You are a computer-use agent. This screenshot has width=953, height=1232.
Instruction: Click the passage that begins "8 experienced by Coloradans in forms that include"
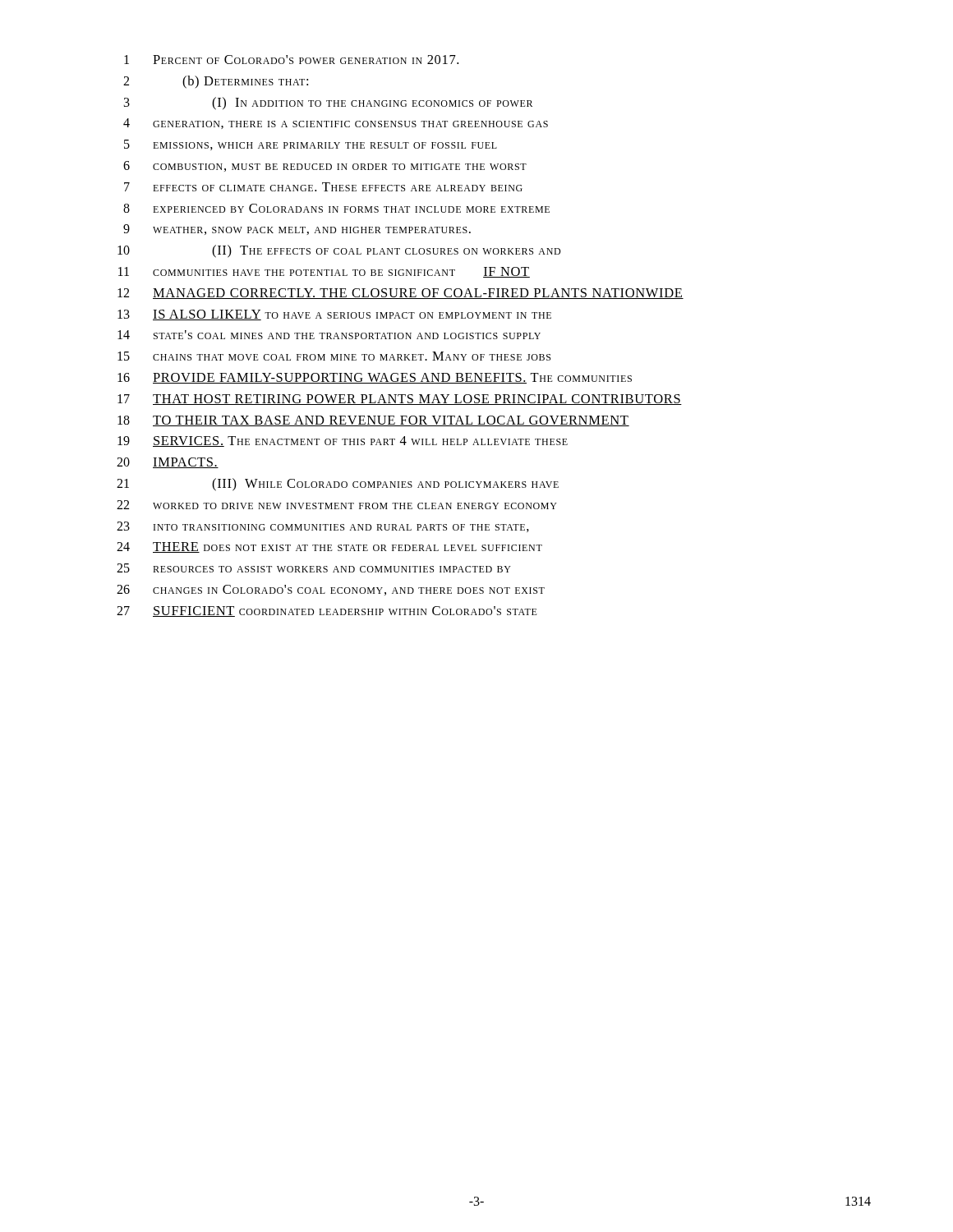[325, 208]
